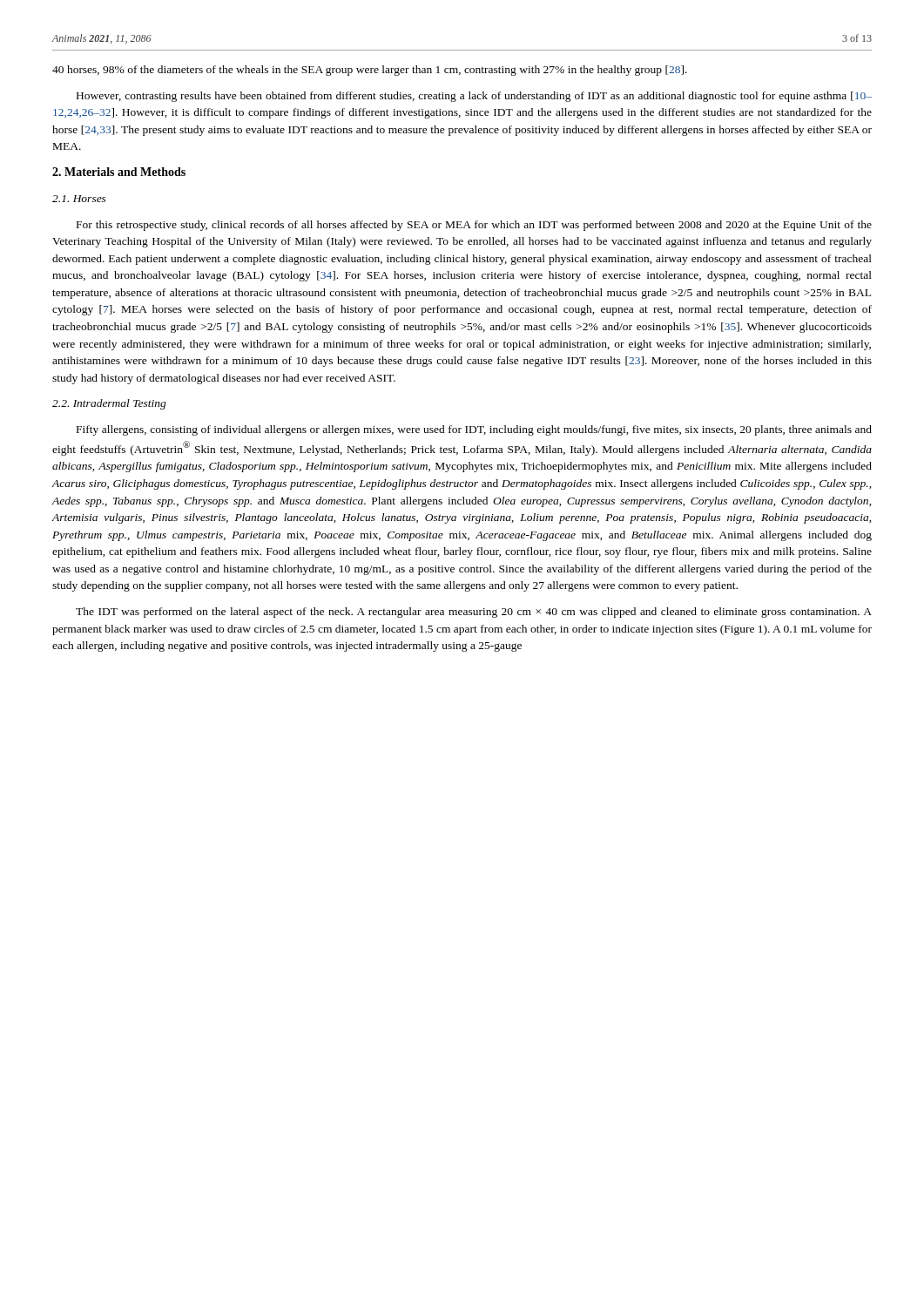The height and width of the screenshot is (1307, 924).
Task: Click where it says "2.2. Intradermal Testing"
Action: click(x=109, y=404)
